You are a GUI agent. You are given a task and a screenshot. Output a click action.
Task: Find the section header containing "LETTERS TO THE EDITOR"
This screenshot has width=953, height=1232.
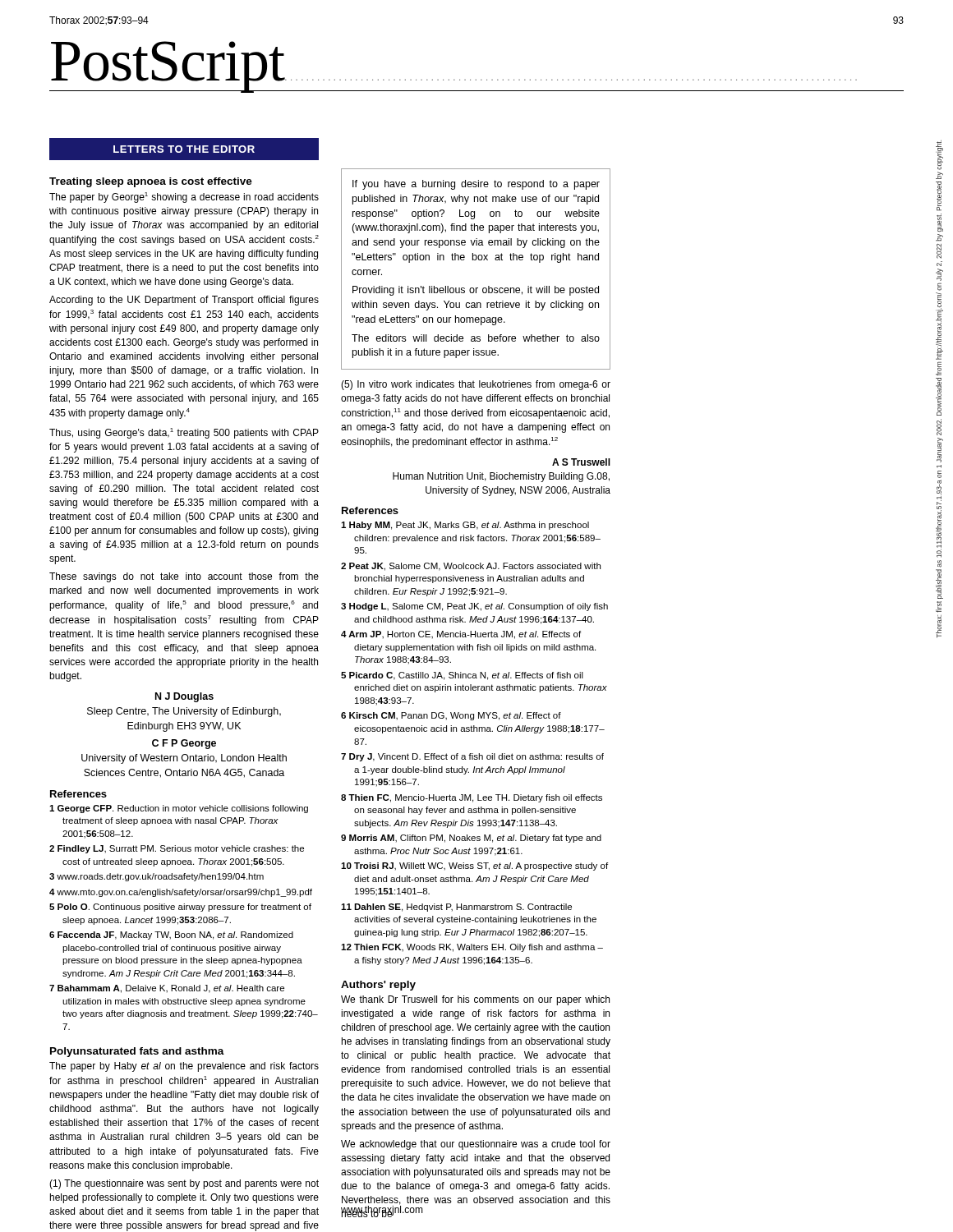(184, 149)
